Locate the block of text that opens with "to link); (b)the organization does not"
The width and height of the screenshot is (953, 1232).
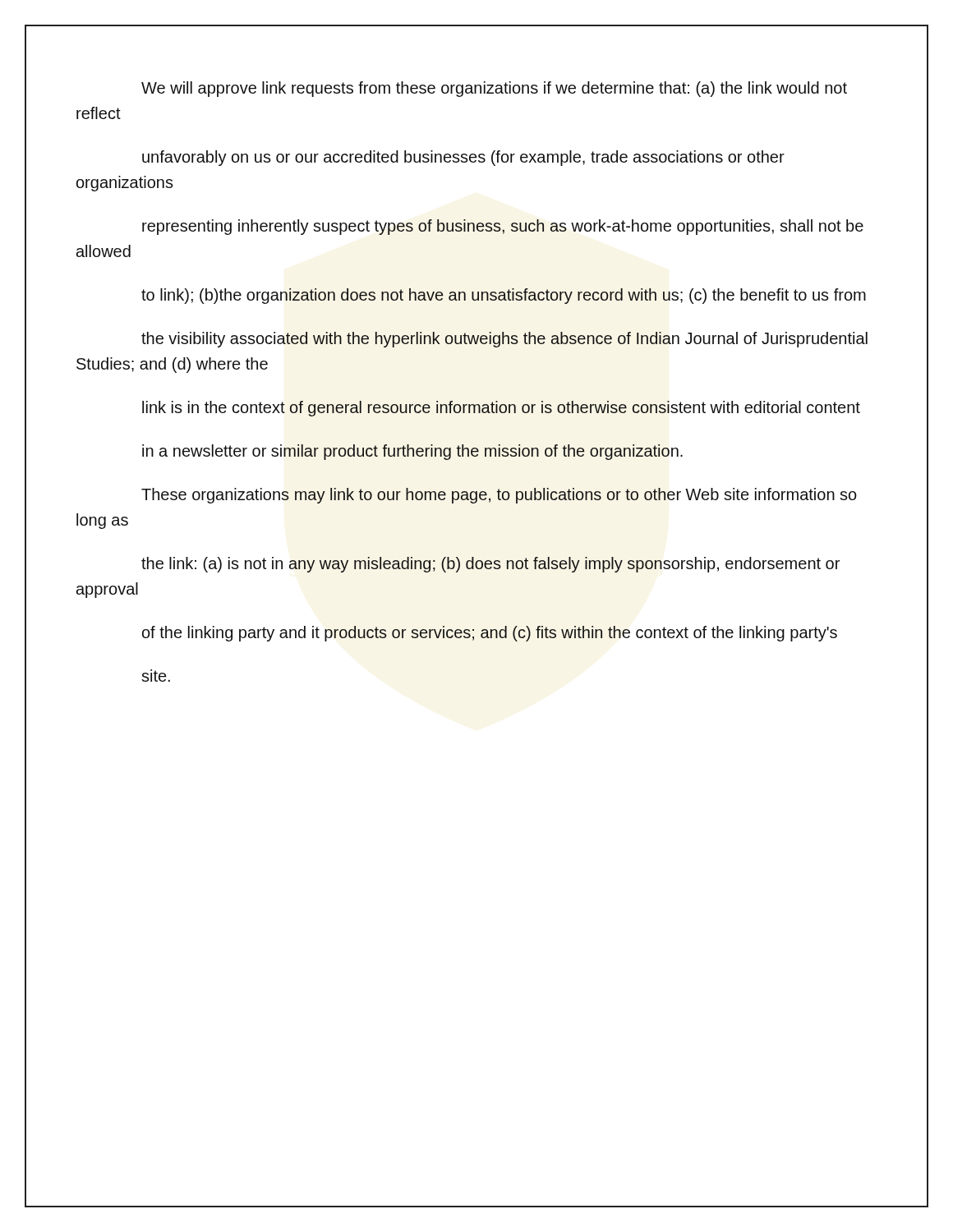(x=504, y=295)
